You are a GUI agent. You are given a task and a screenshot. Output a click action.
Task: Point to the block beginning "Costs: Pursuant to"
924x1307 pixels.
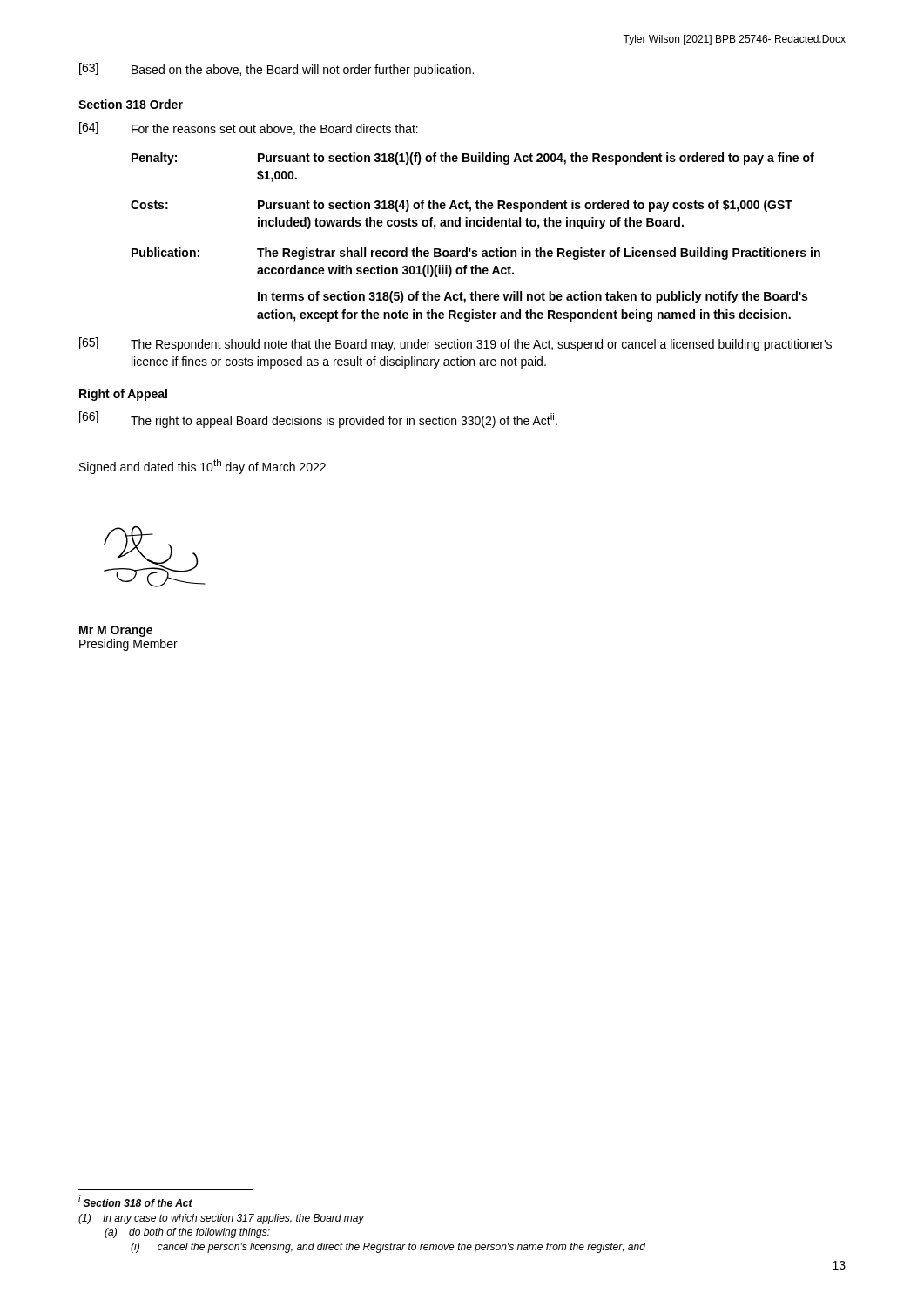click(488, 214)
